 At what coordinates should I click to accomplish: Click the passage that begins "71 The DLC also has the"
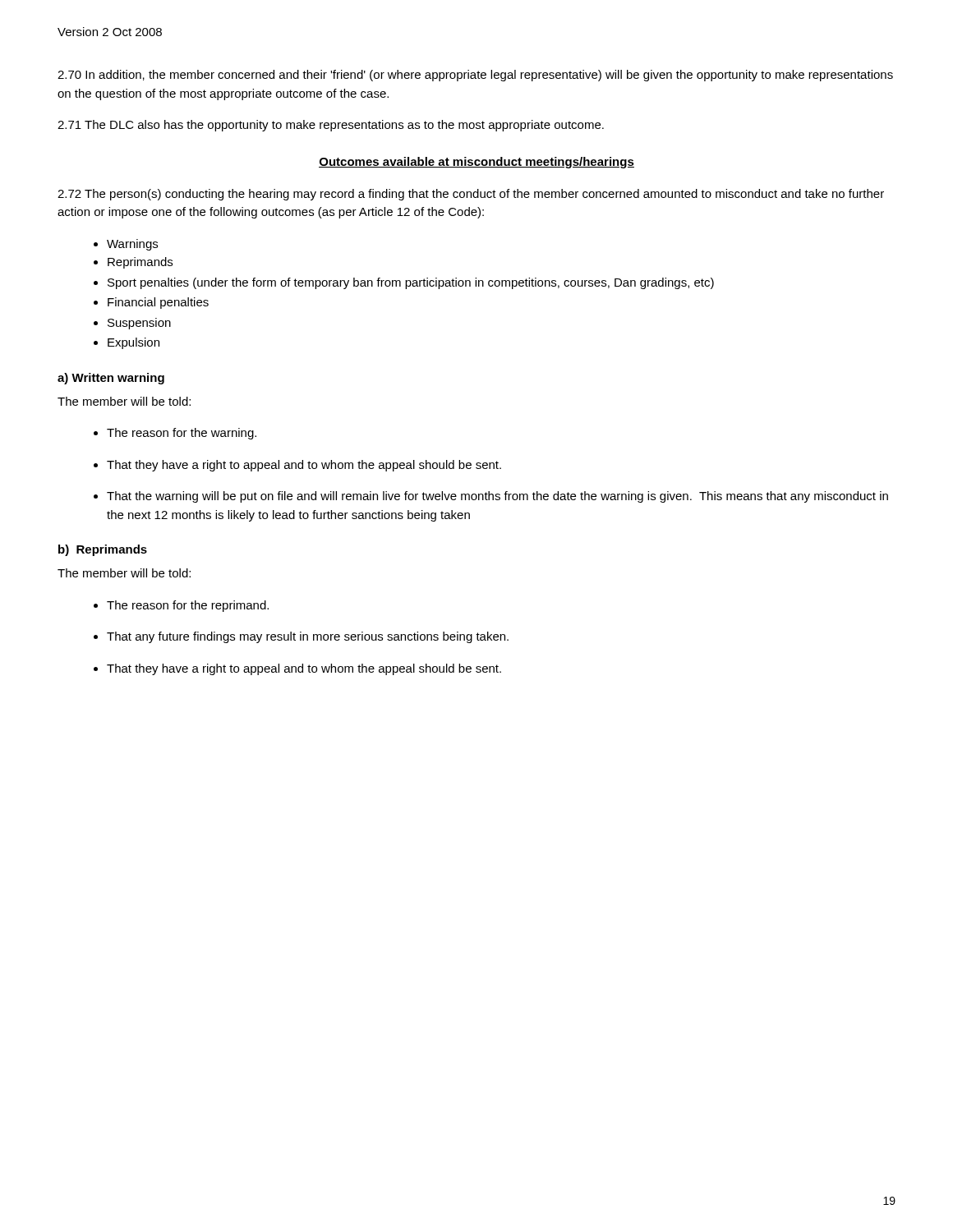coord(476,125)
